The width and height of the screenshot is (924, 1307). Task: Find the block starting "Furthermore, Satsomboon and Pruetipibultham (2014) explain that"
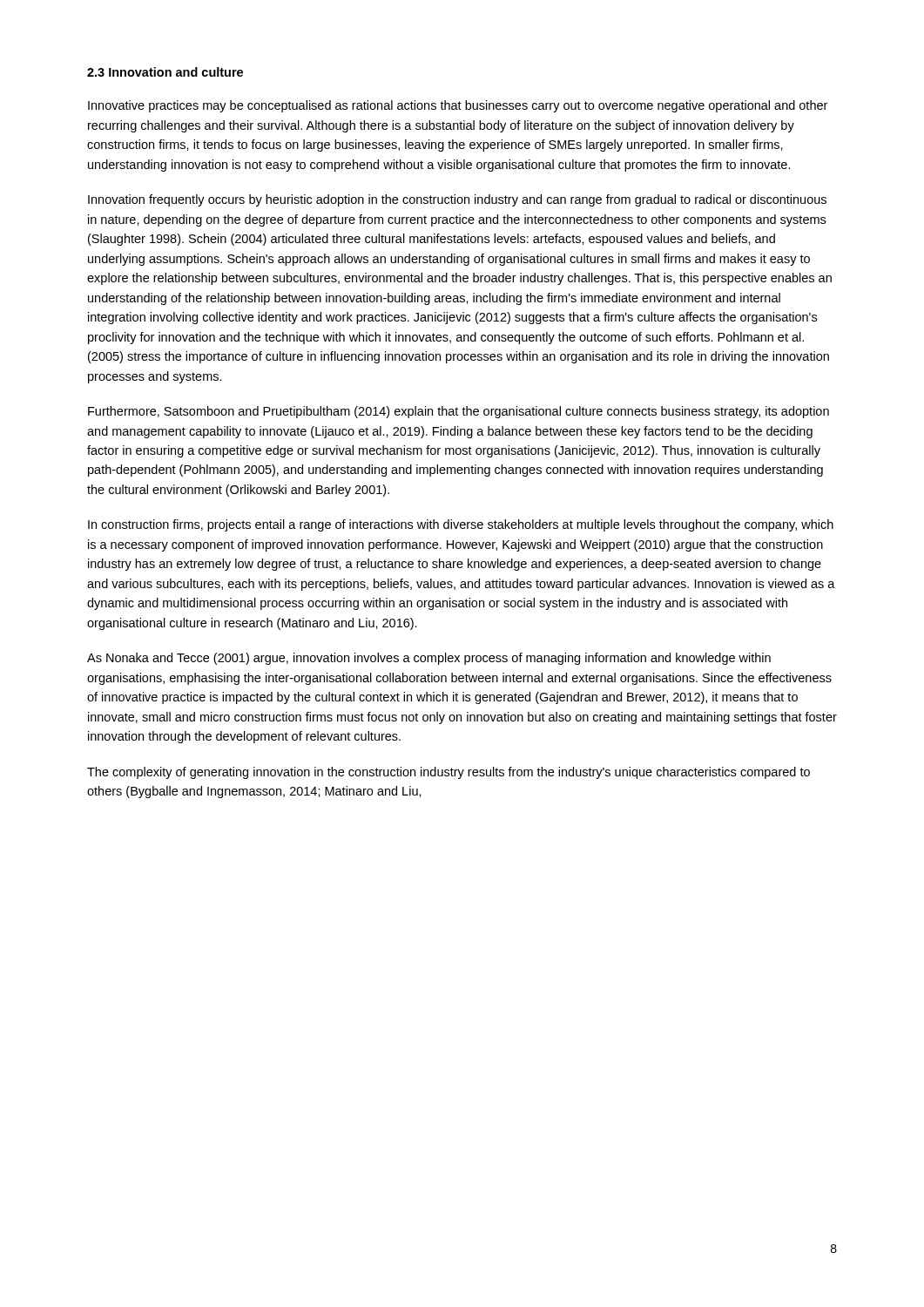point(458,450)
